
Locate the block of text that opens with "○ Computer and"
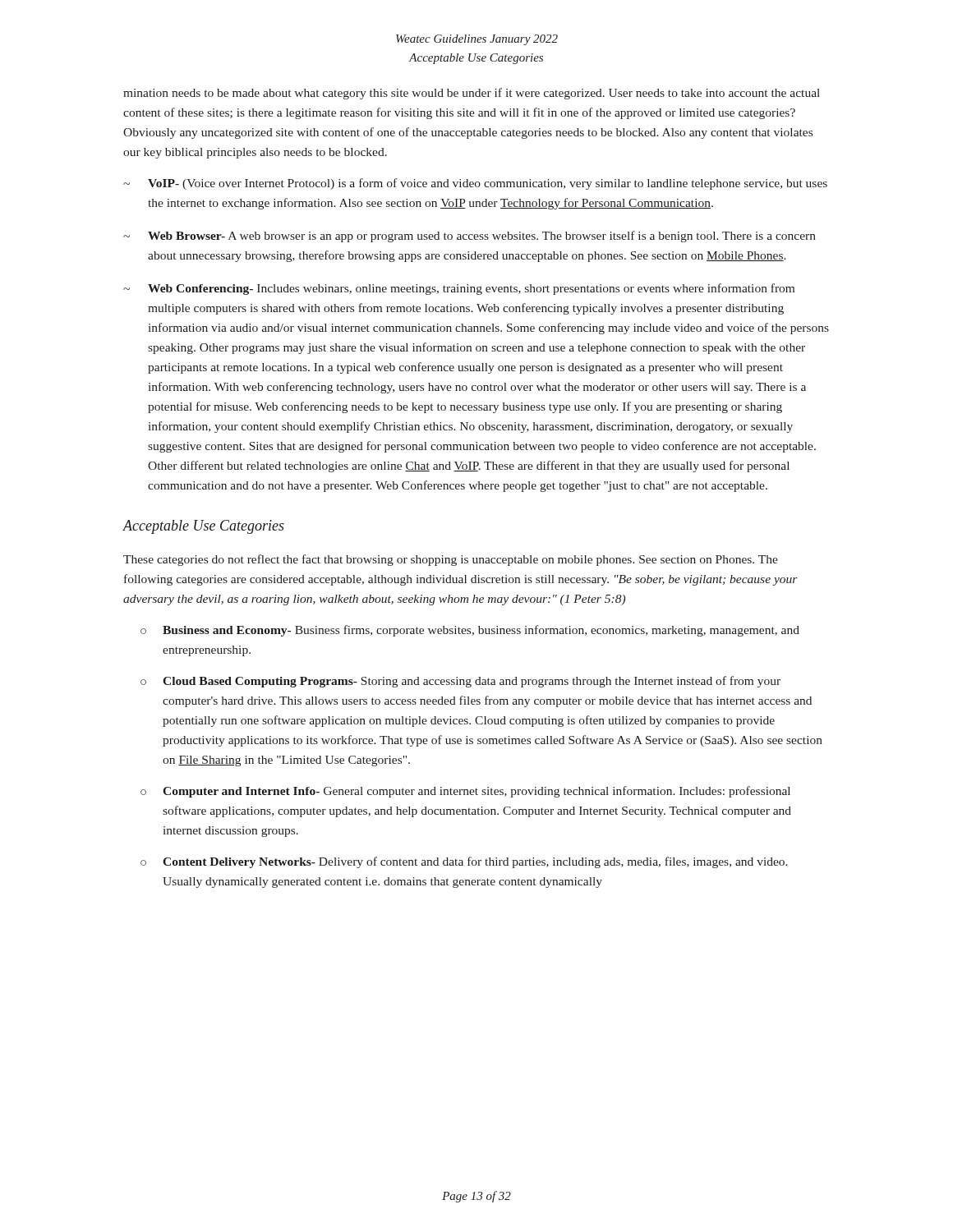pos(485,811)
